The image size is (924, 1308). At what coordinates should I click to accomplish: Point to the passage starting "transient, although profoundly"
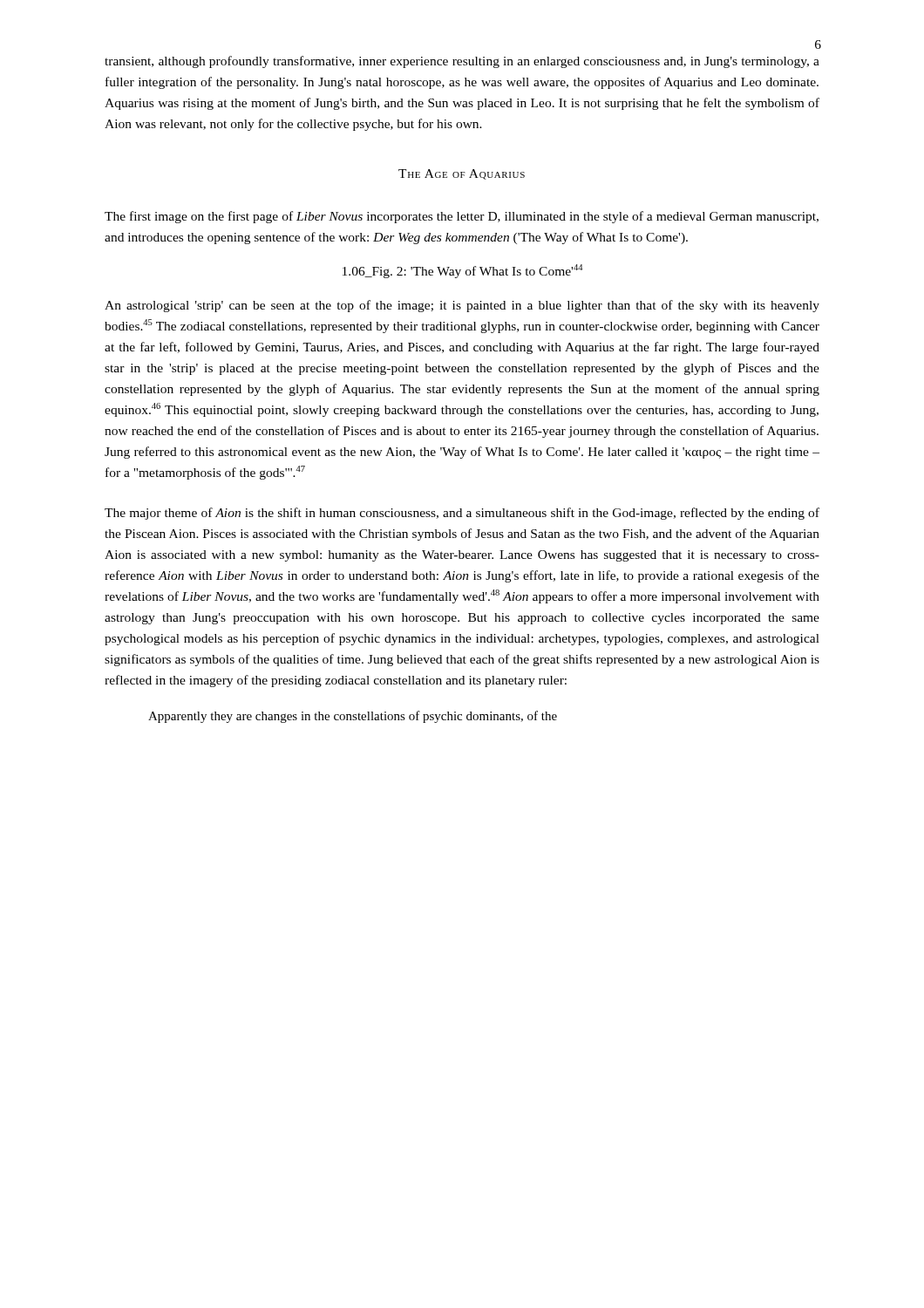coord(462,92)
